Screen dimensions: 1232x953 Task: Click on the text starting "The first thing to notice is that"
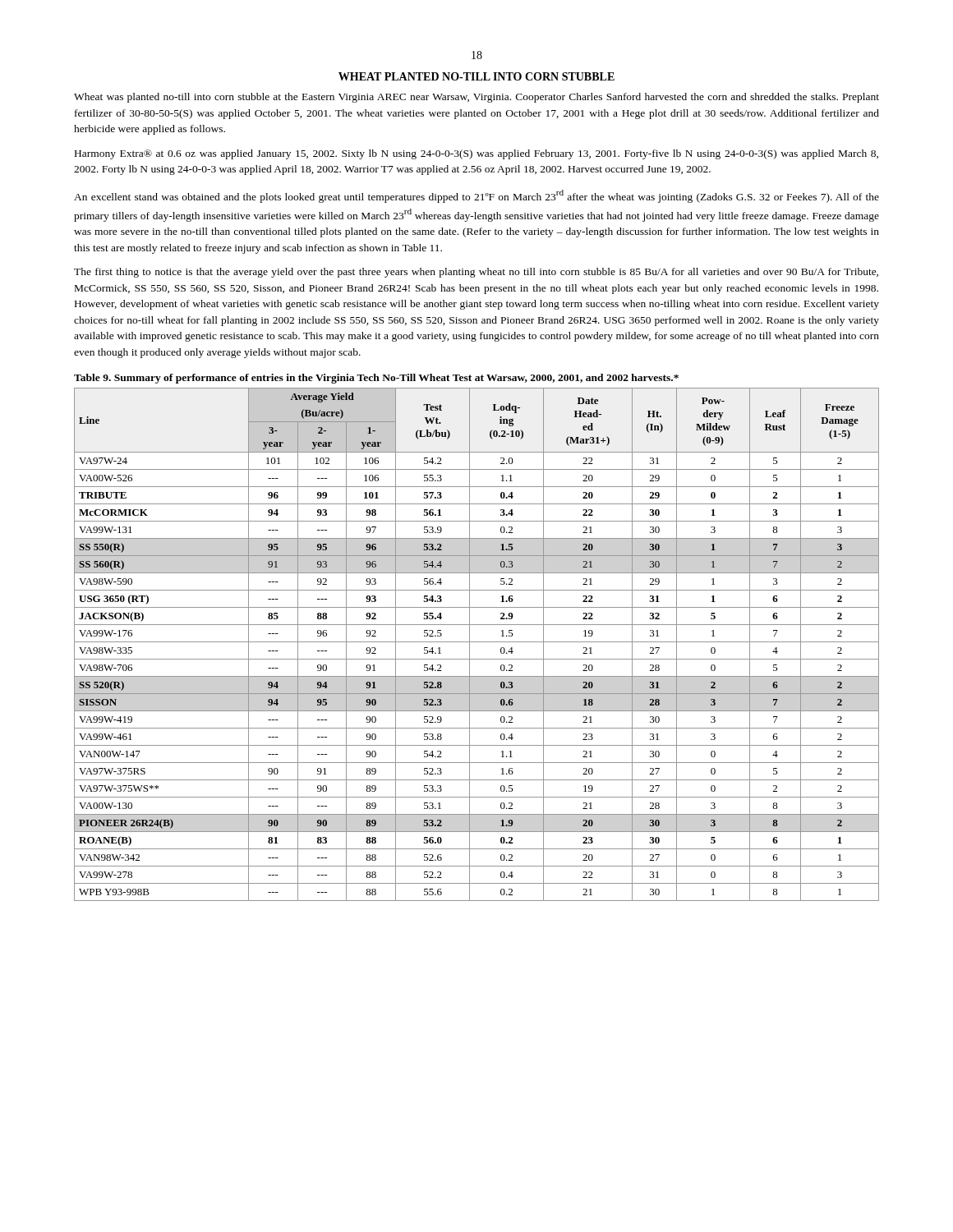point(476,312)
